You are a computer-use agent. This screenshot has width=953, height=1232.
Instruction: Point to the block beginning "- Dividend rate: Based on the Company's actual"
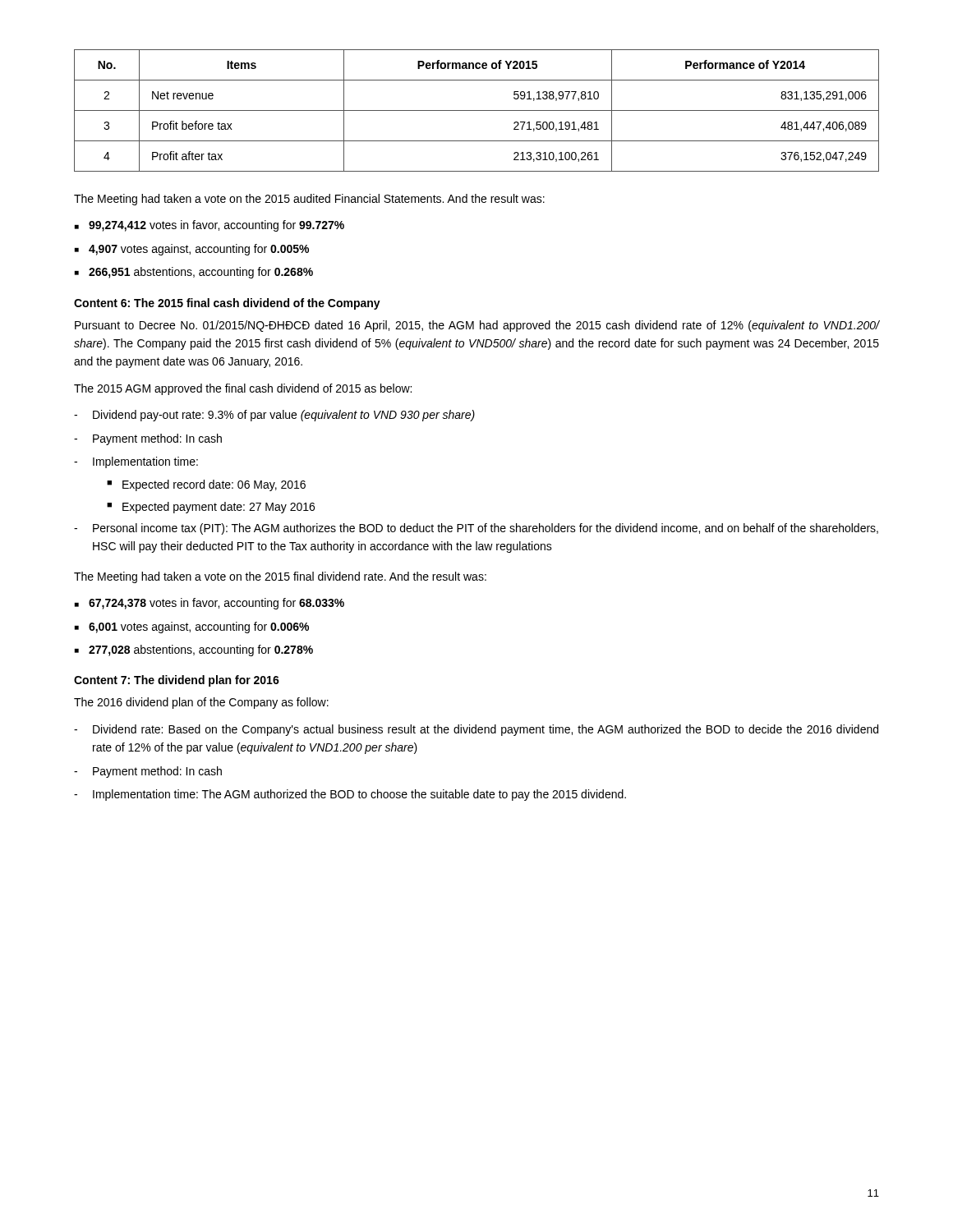(476, 739)
